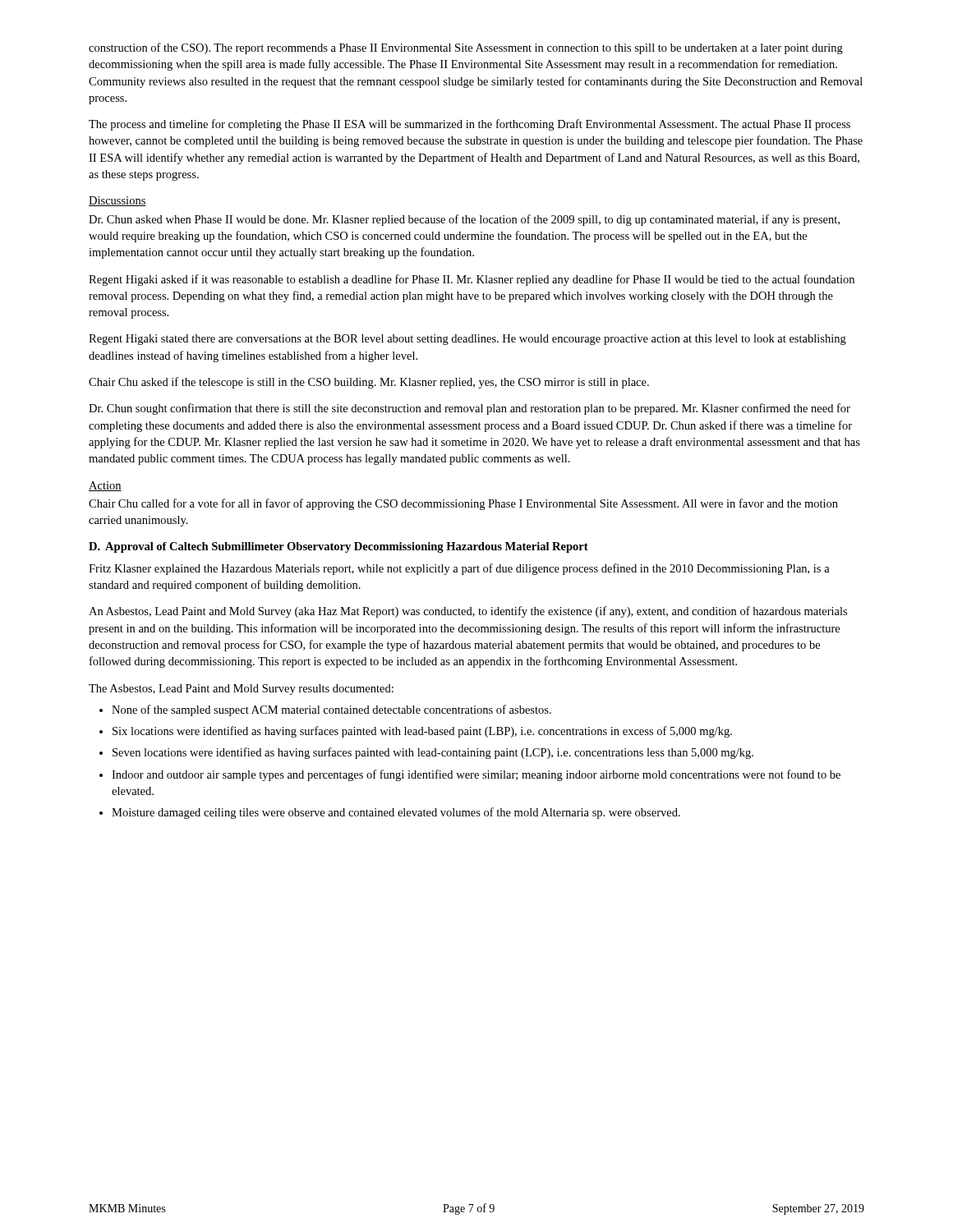
Task: Point to the block beginning "None of the sampled suspect ACM"
Action: point(476,761)
